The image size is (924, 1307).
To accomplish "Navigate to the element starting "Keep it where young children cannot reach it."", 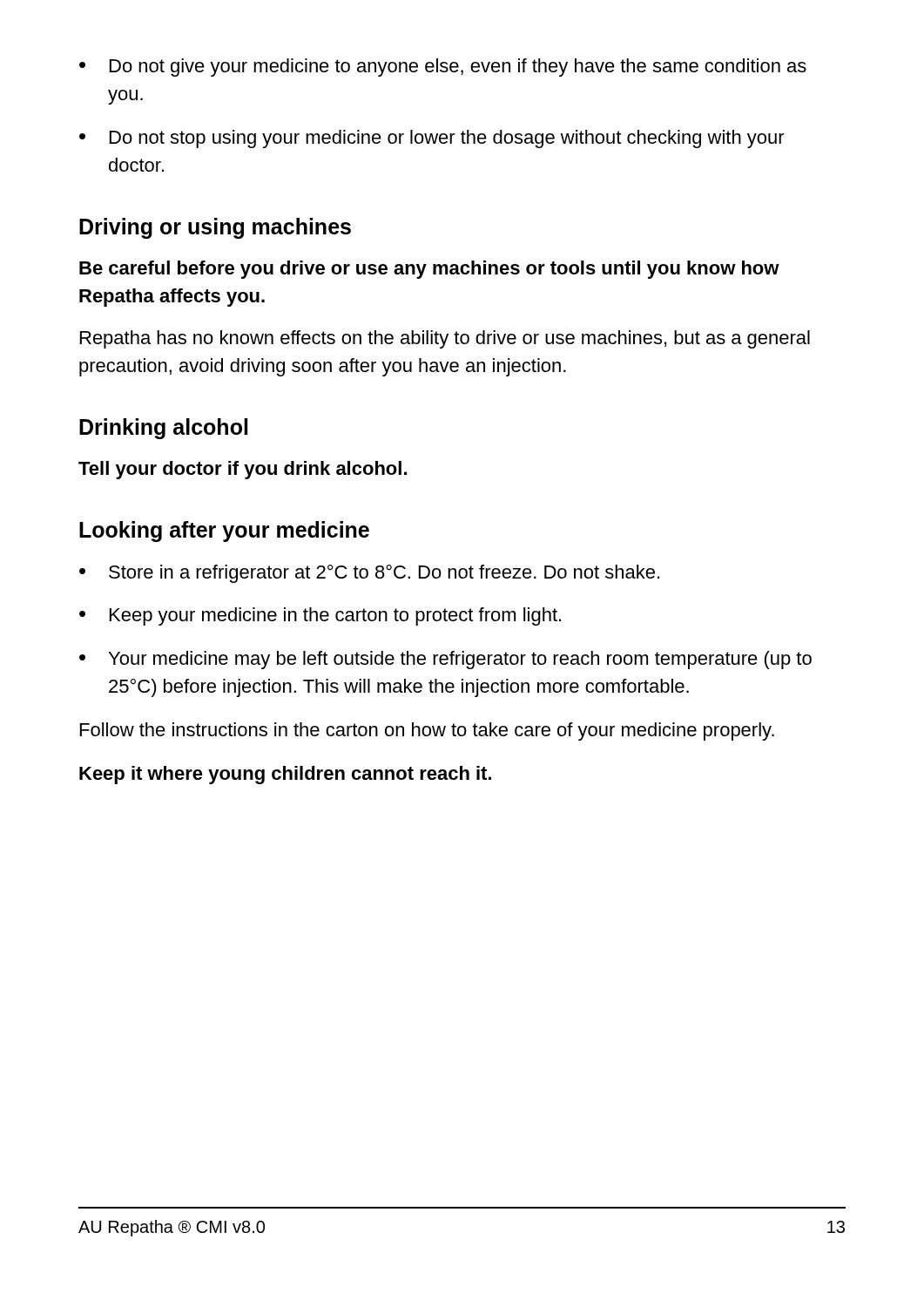I will pos(285,773).
